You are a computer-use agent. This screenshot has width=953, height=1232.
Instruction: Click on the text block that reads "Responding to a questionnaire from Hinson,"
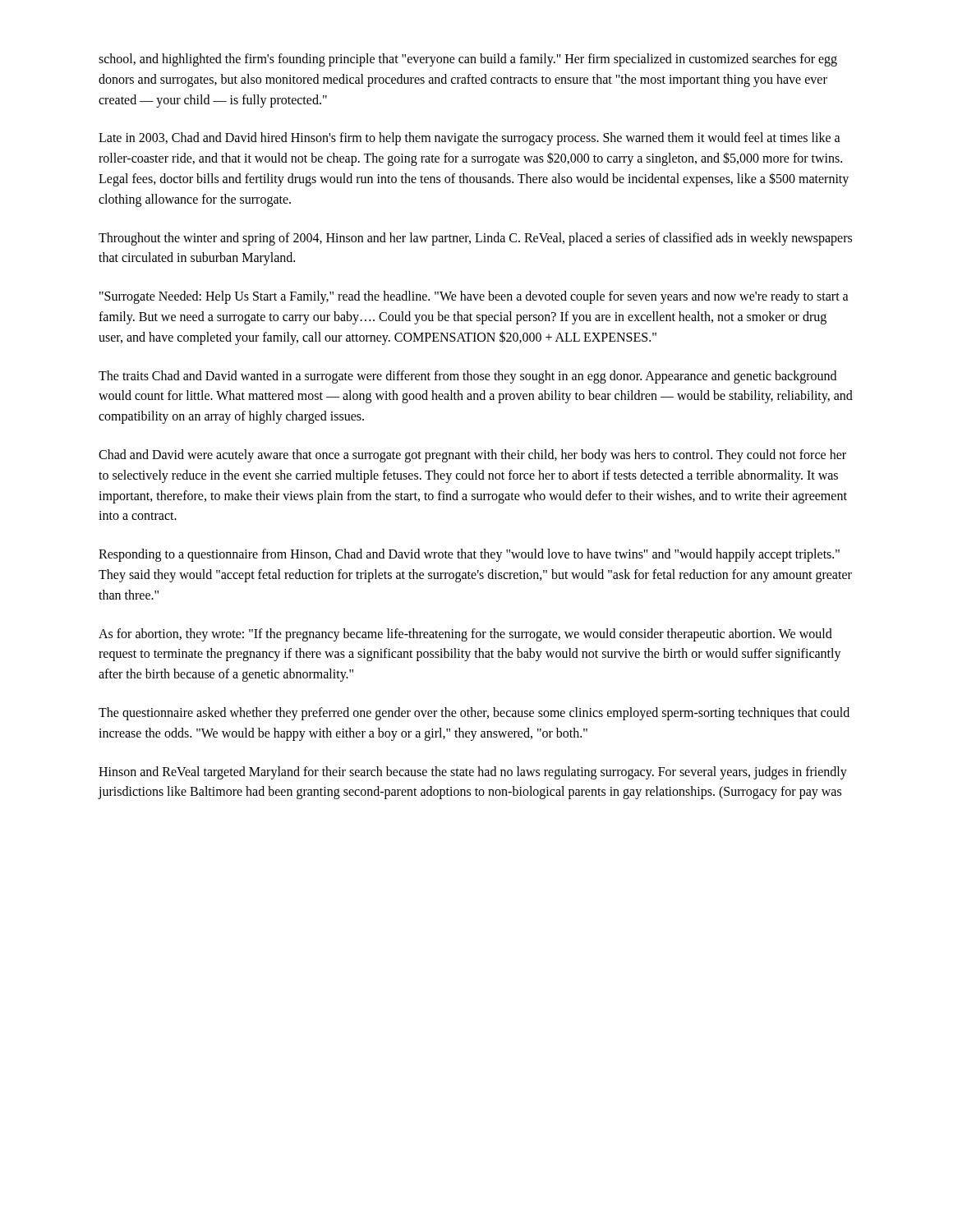[475, 574]
